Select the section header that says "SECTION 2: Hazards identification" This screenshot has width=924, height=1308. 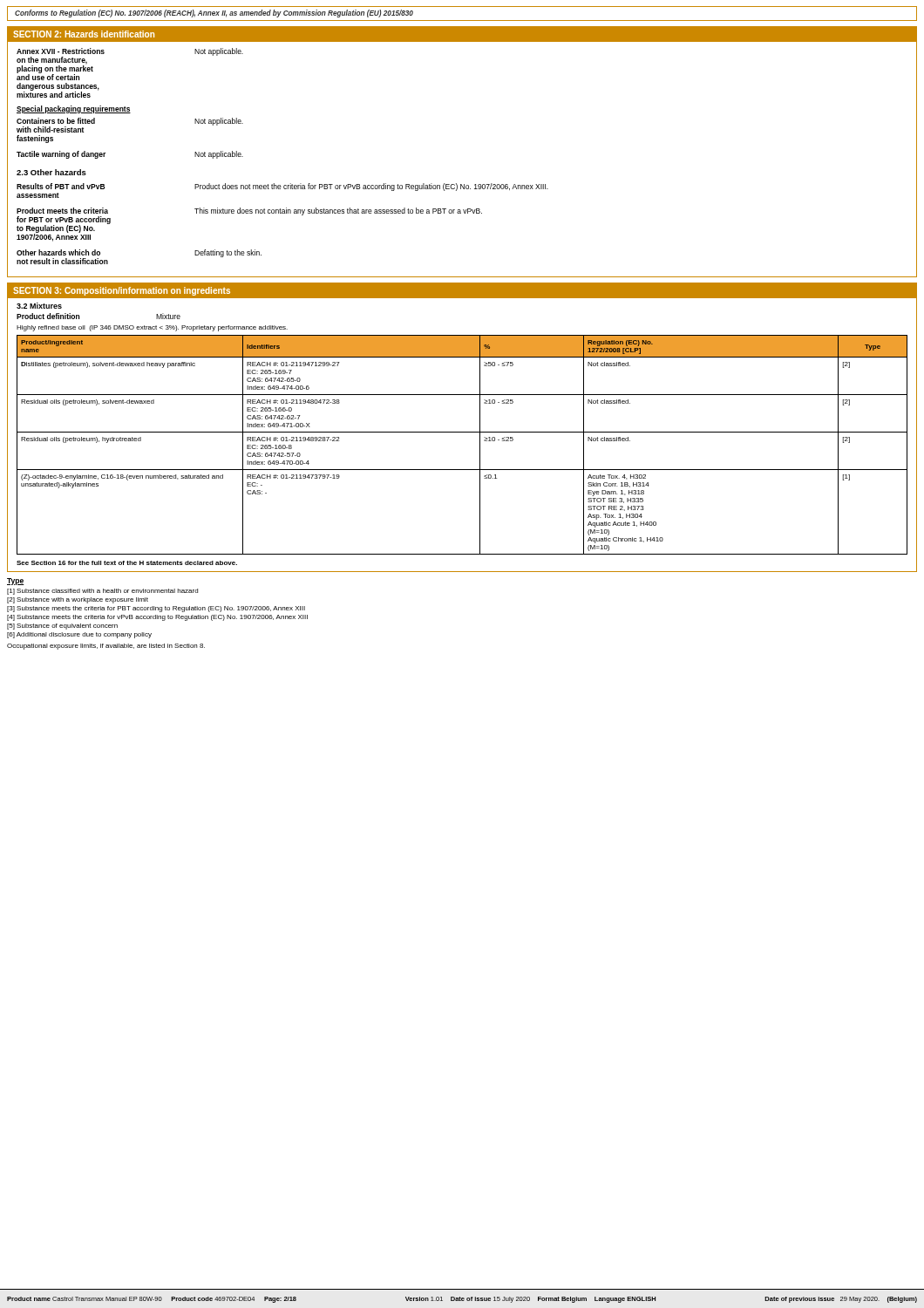click(x=84, y=34)
